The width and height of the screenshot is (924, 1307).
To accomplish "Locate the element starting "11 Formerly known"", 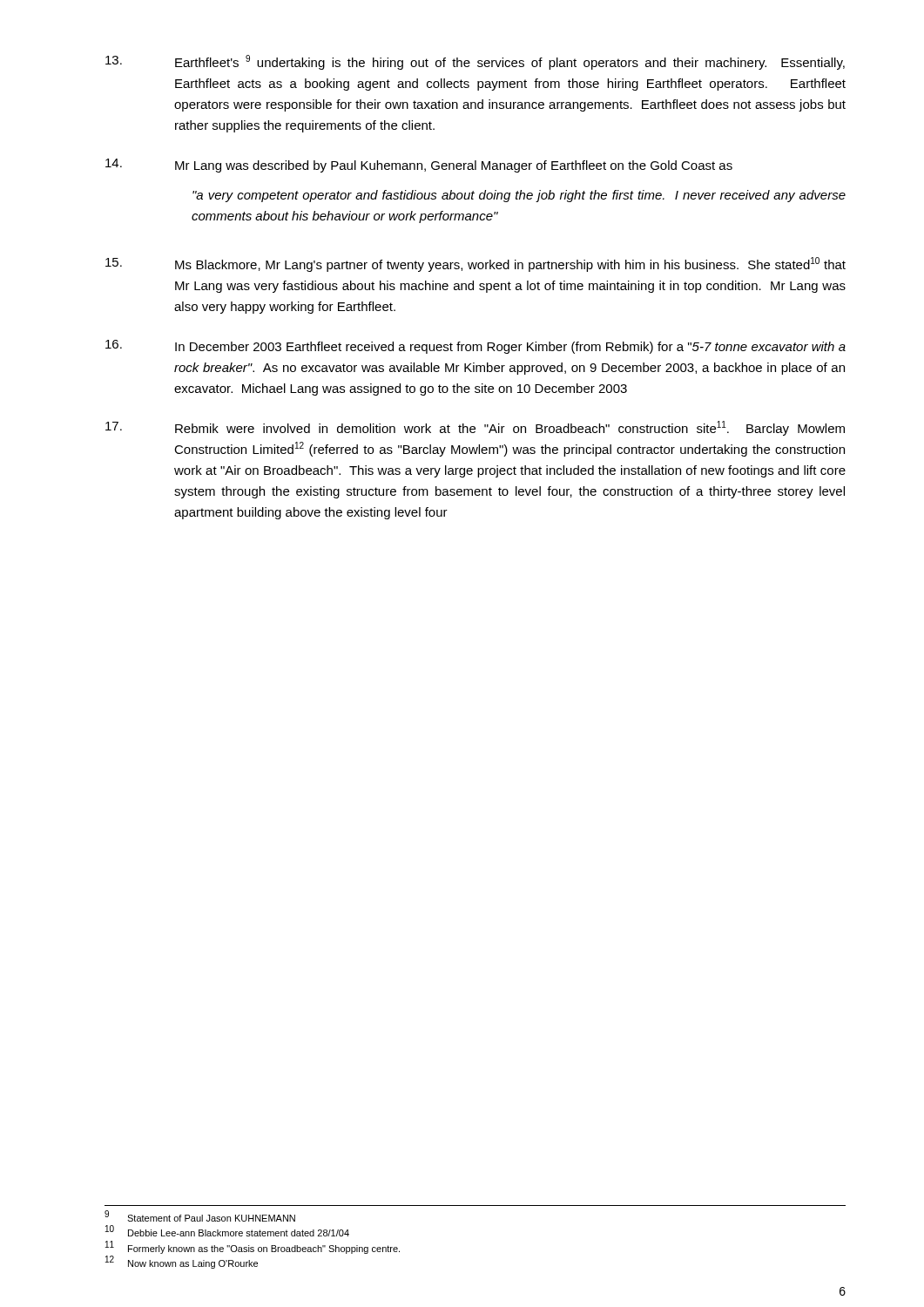I will (x=253, y=1249).
